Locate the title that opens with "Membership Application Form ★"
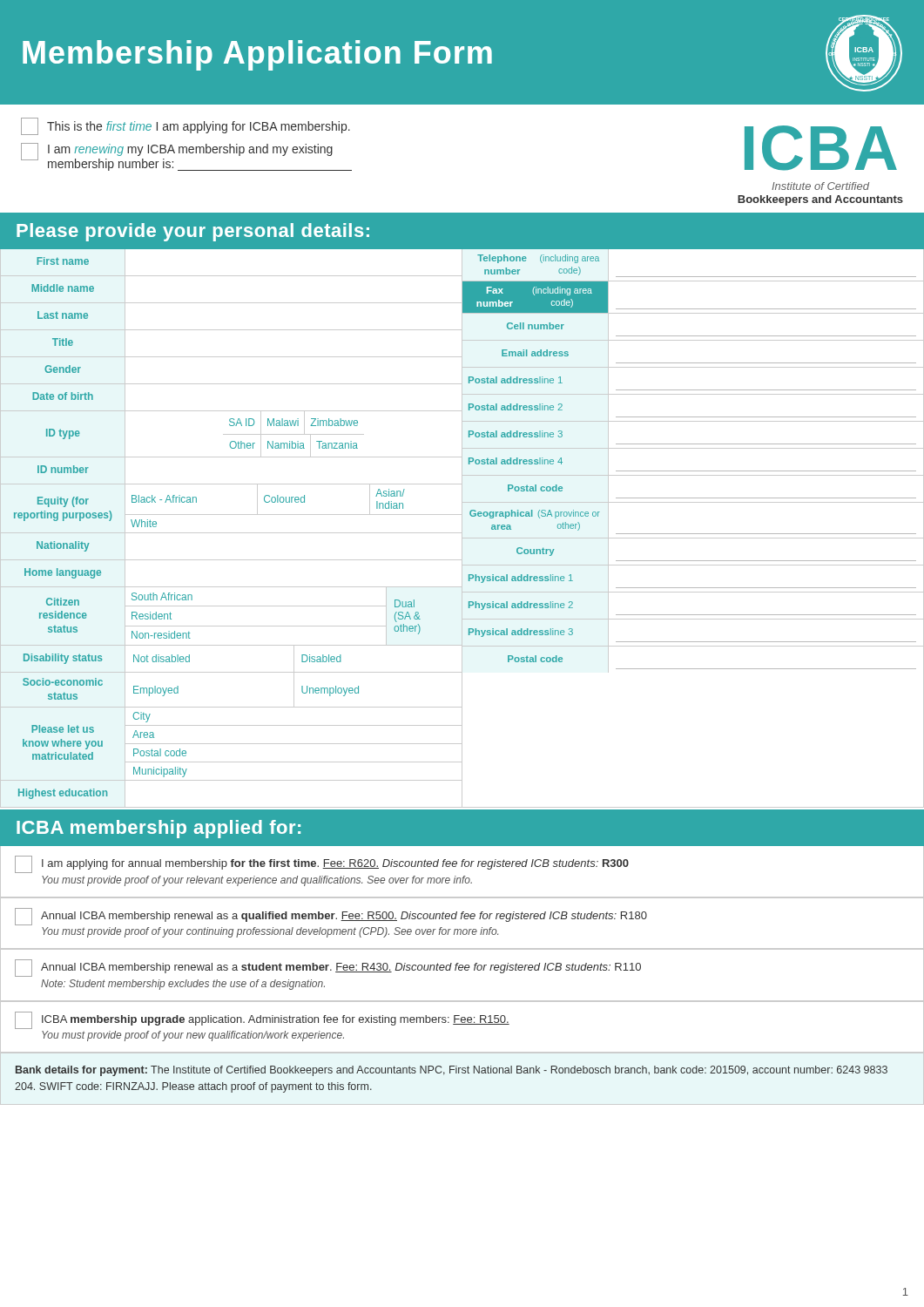 tap(462, 53)
